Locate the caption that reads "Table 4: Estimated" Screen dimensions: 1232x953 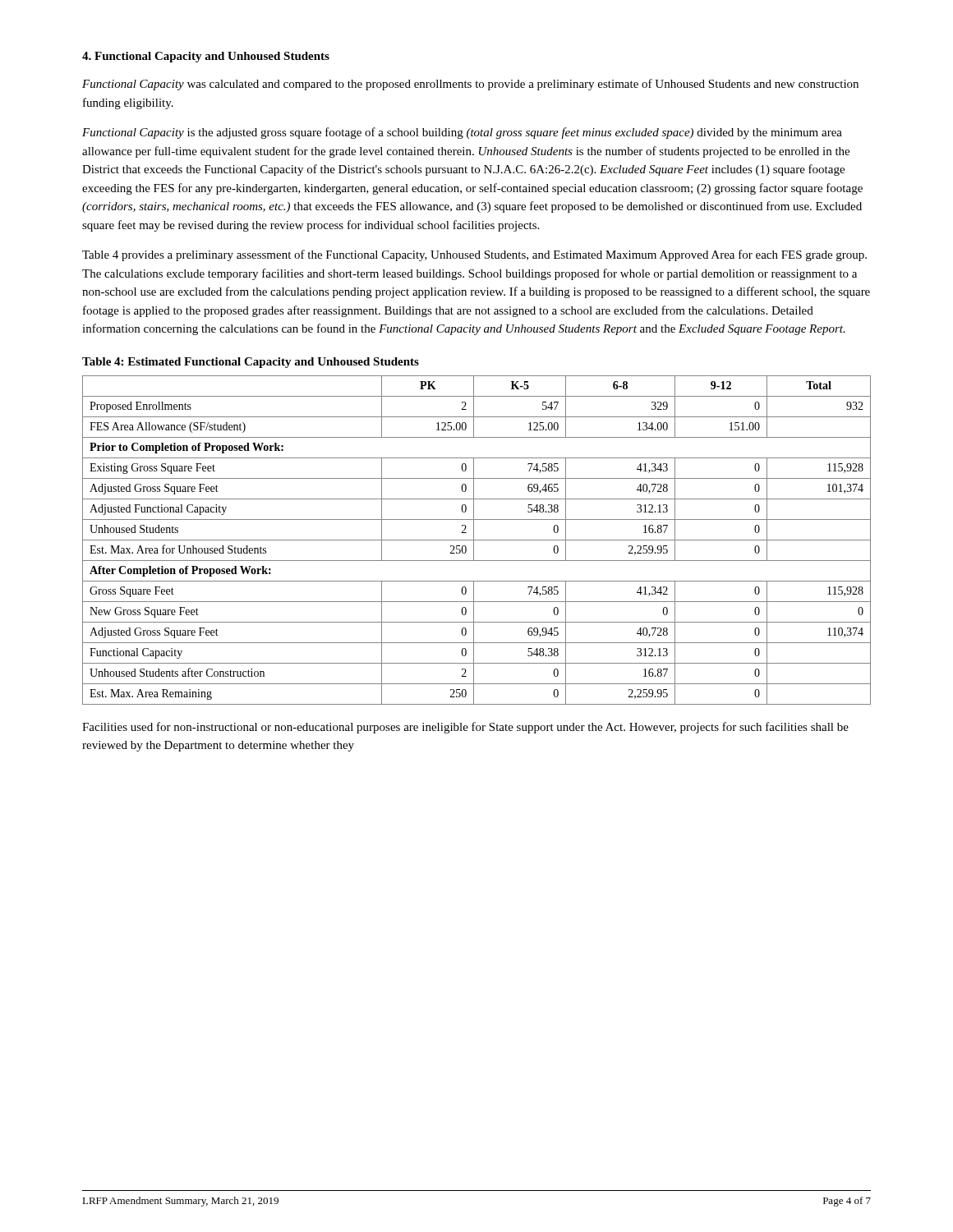251,361
